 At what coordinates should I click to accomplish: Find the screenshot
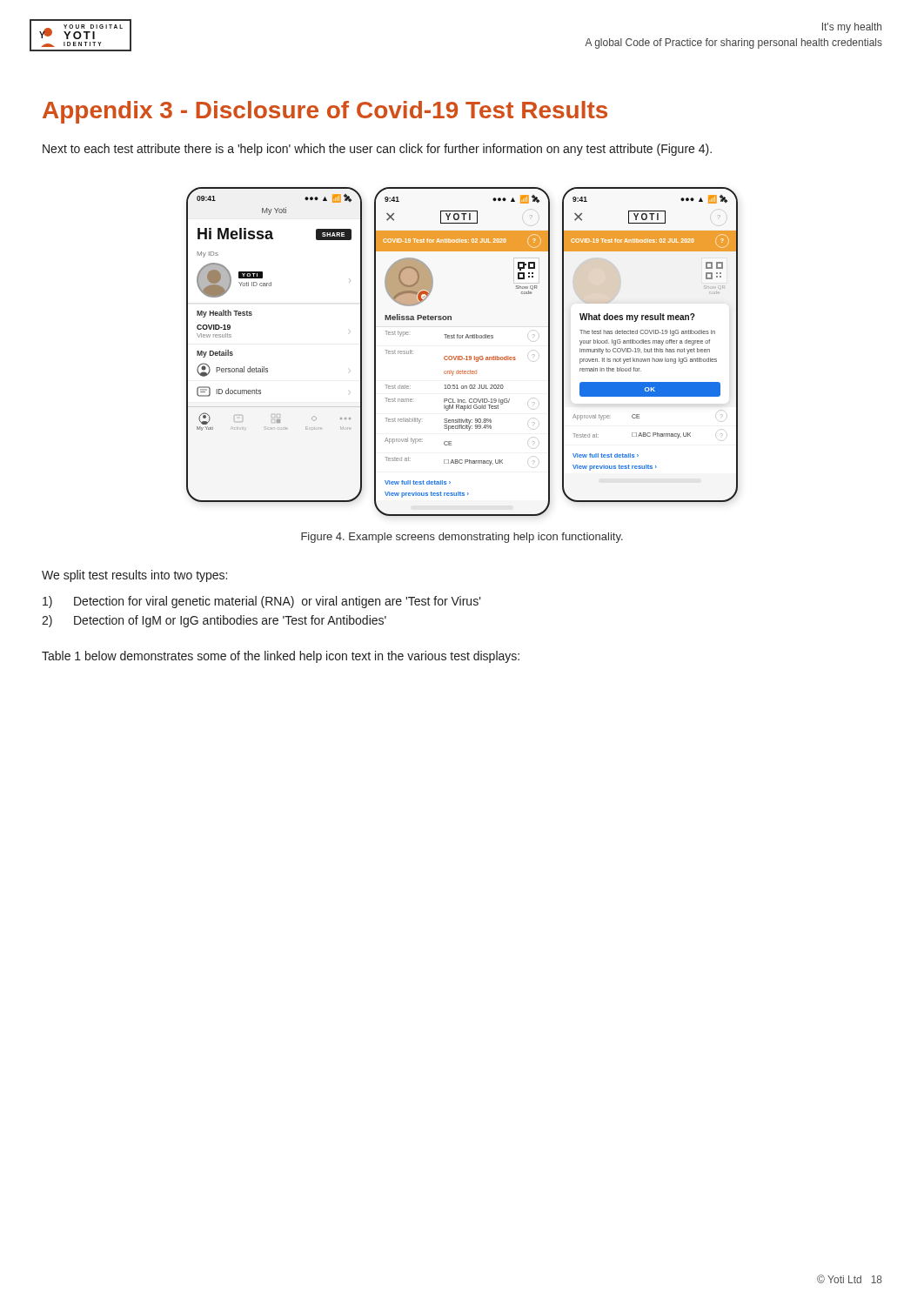coord(462,351)
